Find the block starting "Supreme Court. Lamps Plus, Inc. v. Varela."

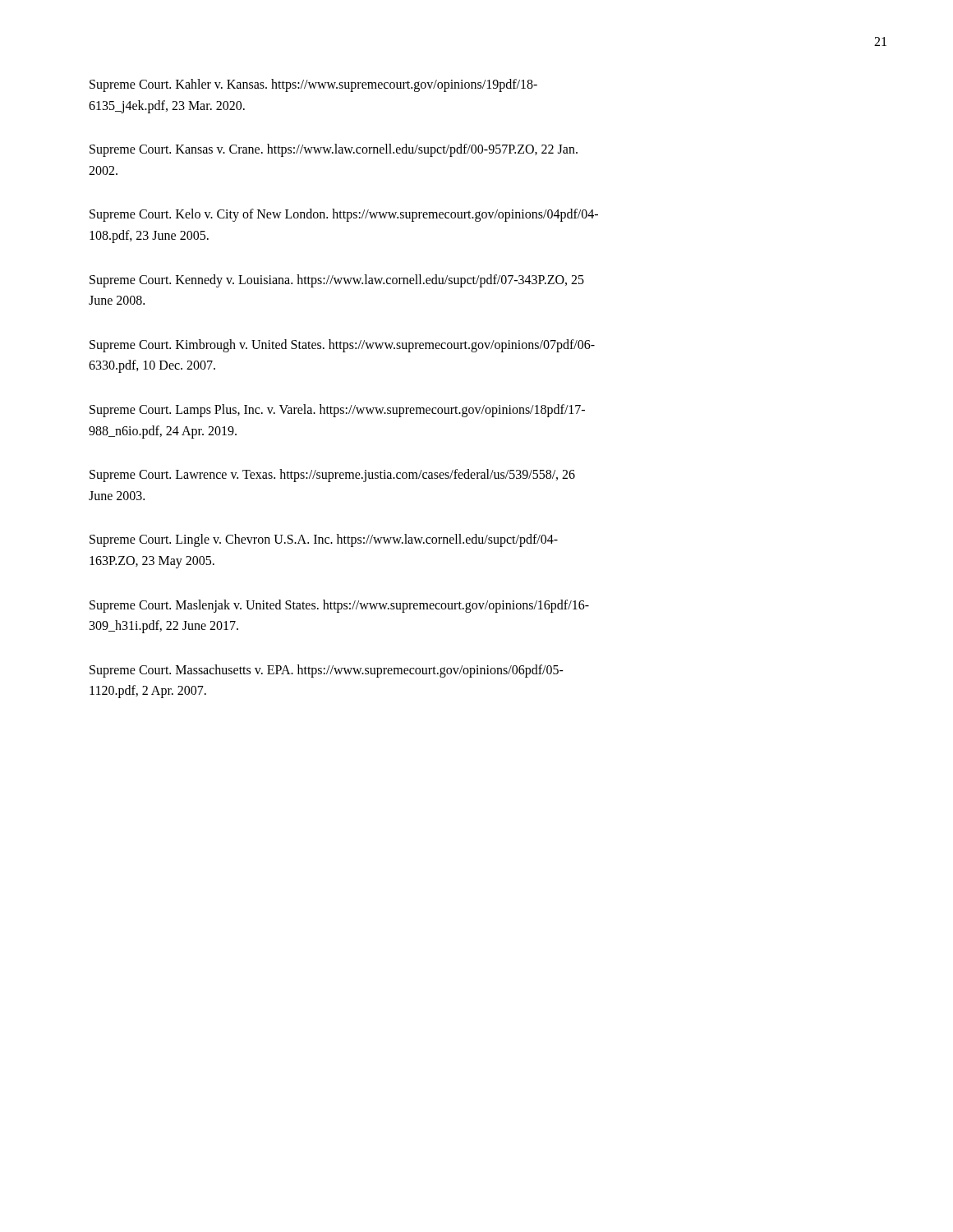pyautogui.click(x=476, y=420)
